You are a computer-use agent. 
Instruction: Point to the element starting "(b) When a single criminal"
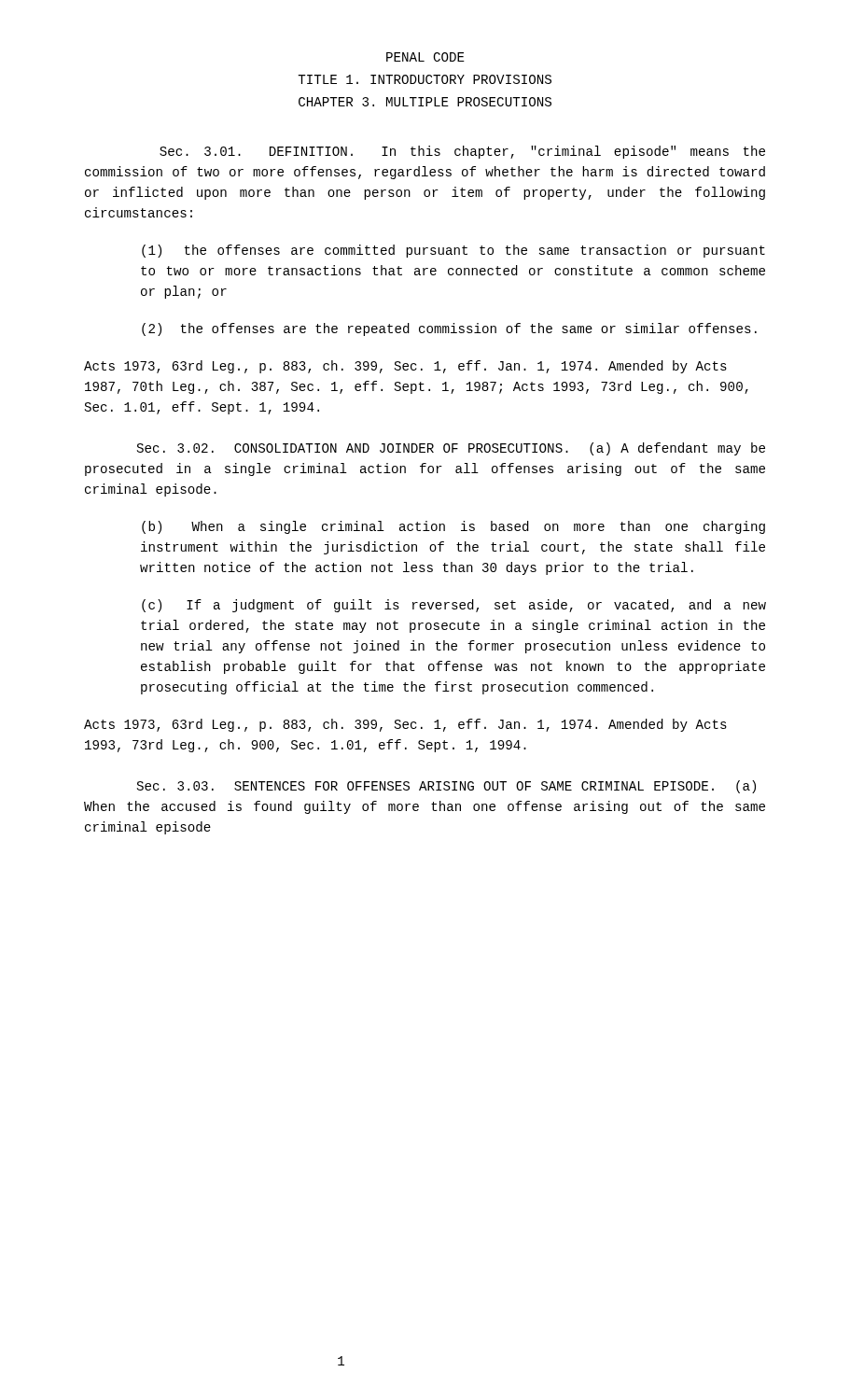453,548
